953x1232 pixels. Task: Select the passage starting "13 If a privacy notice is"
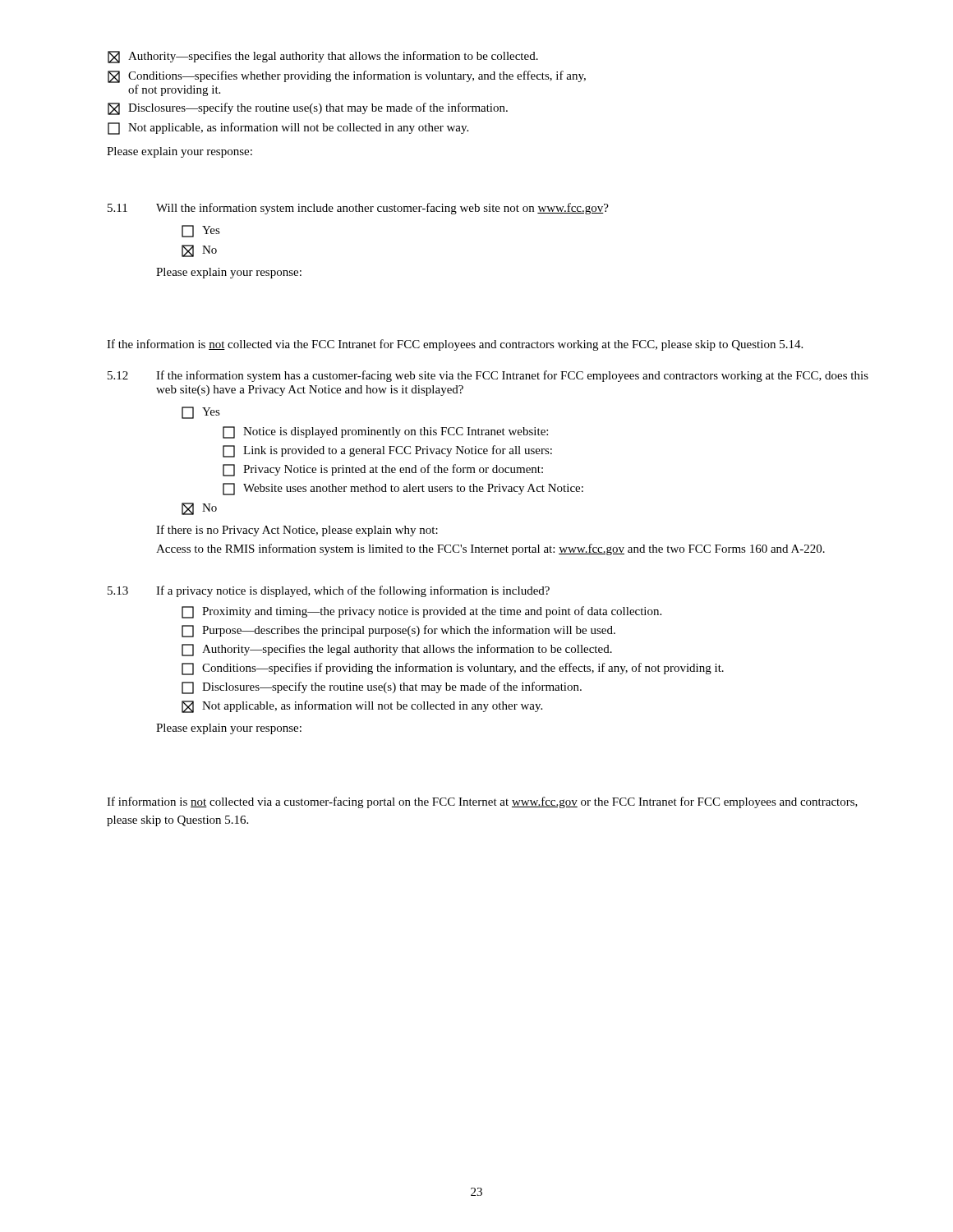click(x=489, y=668)
